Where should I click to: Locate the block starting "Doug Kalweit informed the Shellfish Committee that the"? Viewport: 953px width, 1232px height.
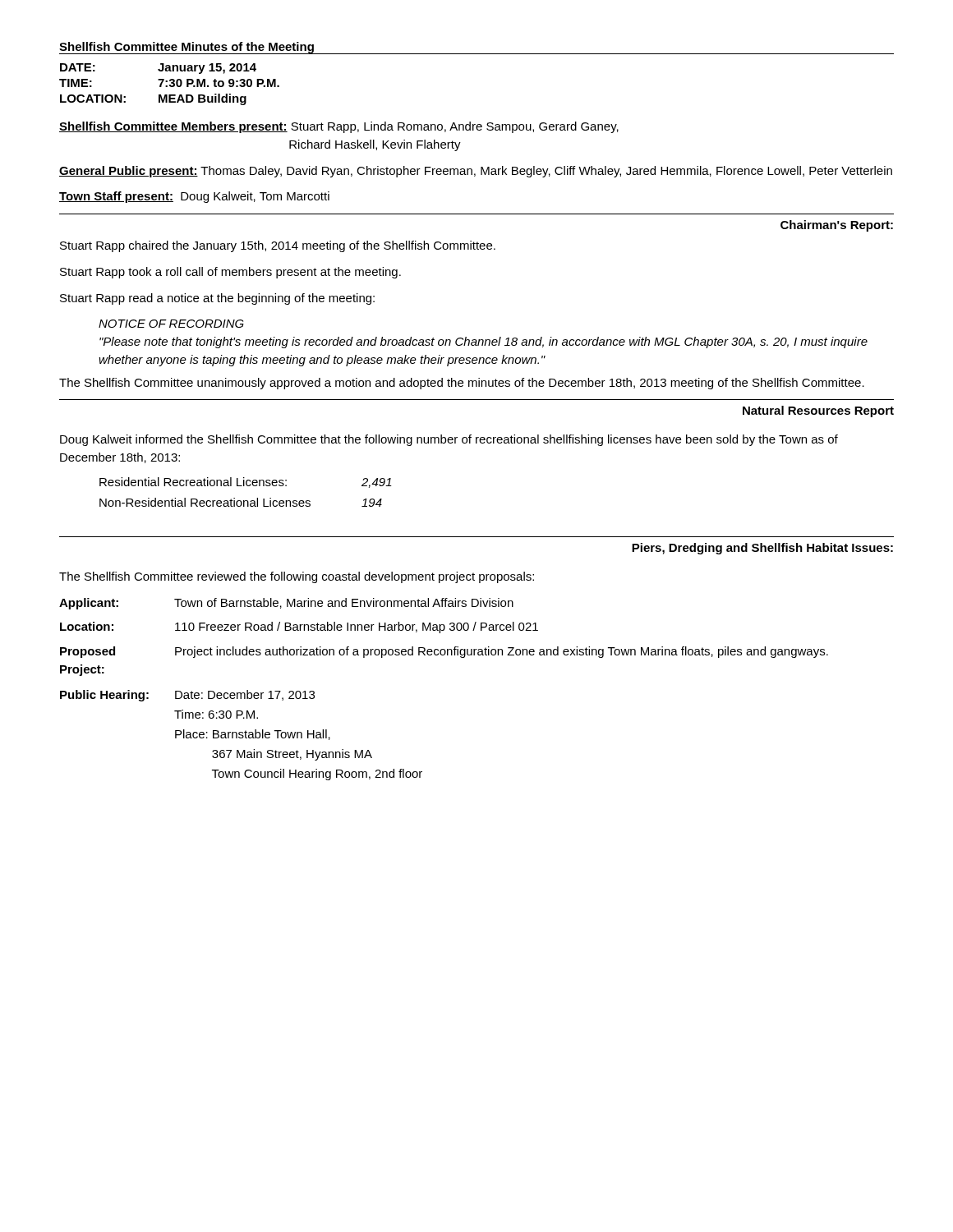pyautogui.click(x=448, y=448)
